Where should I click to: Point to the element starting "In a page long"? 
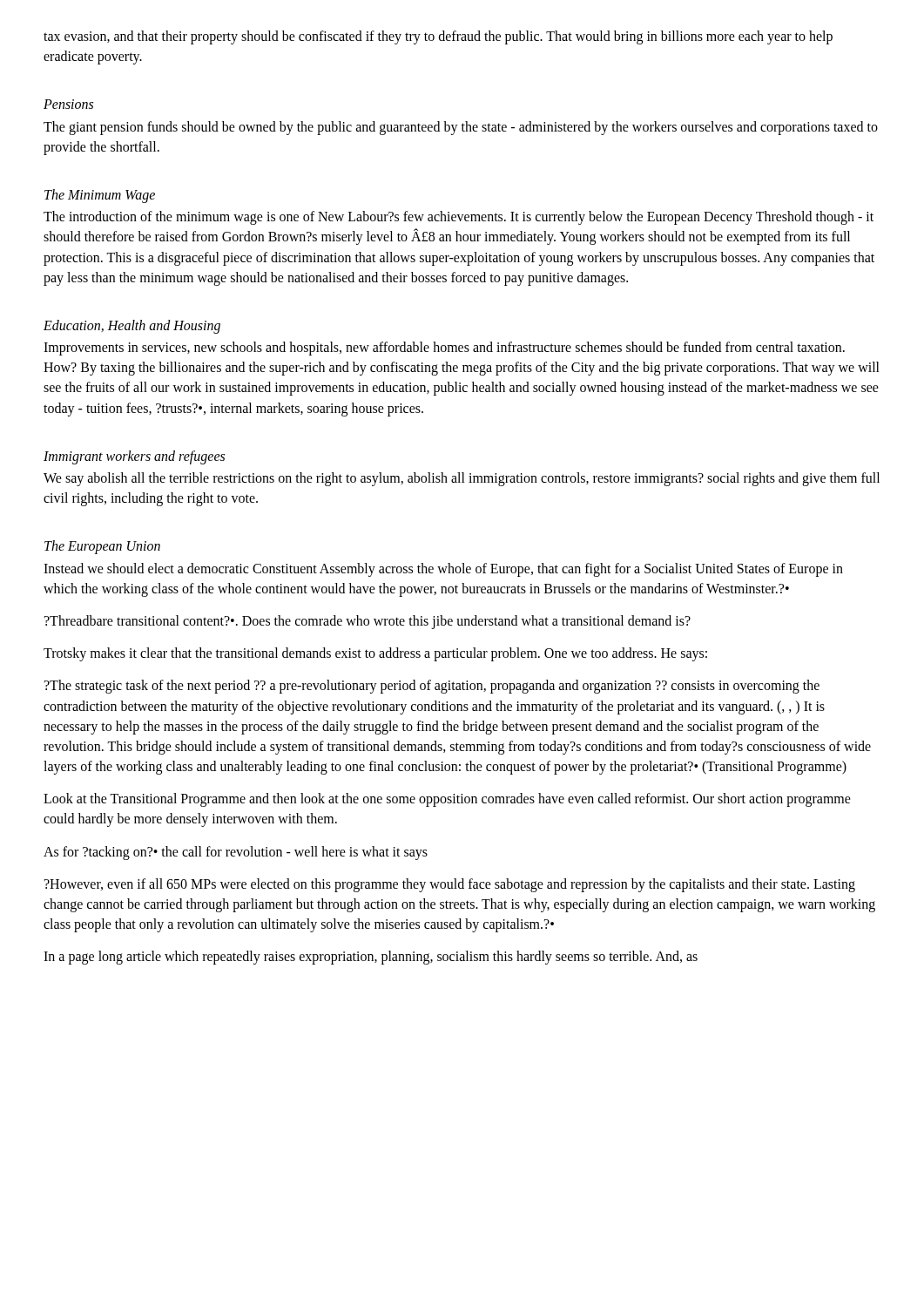tap(371, 957)
